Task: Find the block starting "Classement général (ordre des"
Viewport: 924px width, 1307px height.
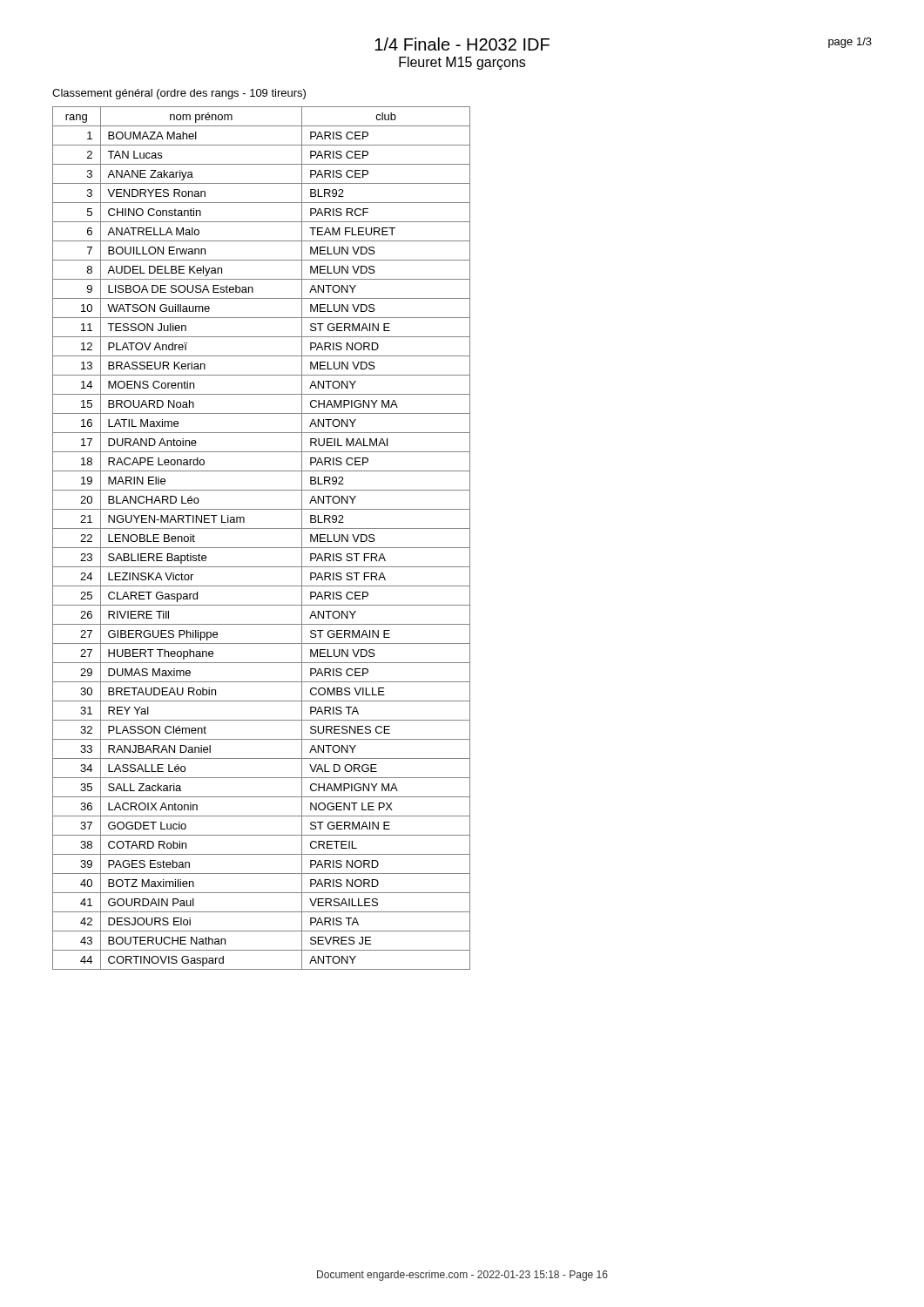Action: tap(179, 93)
